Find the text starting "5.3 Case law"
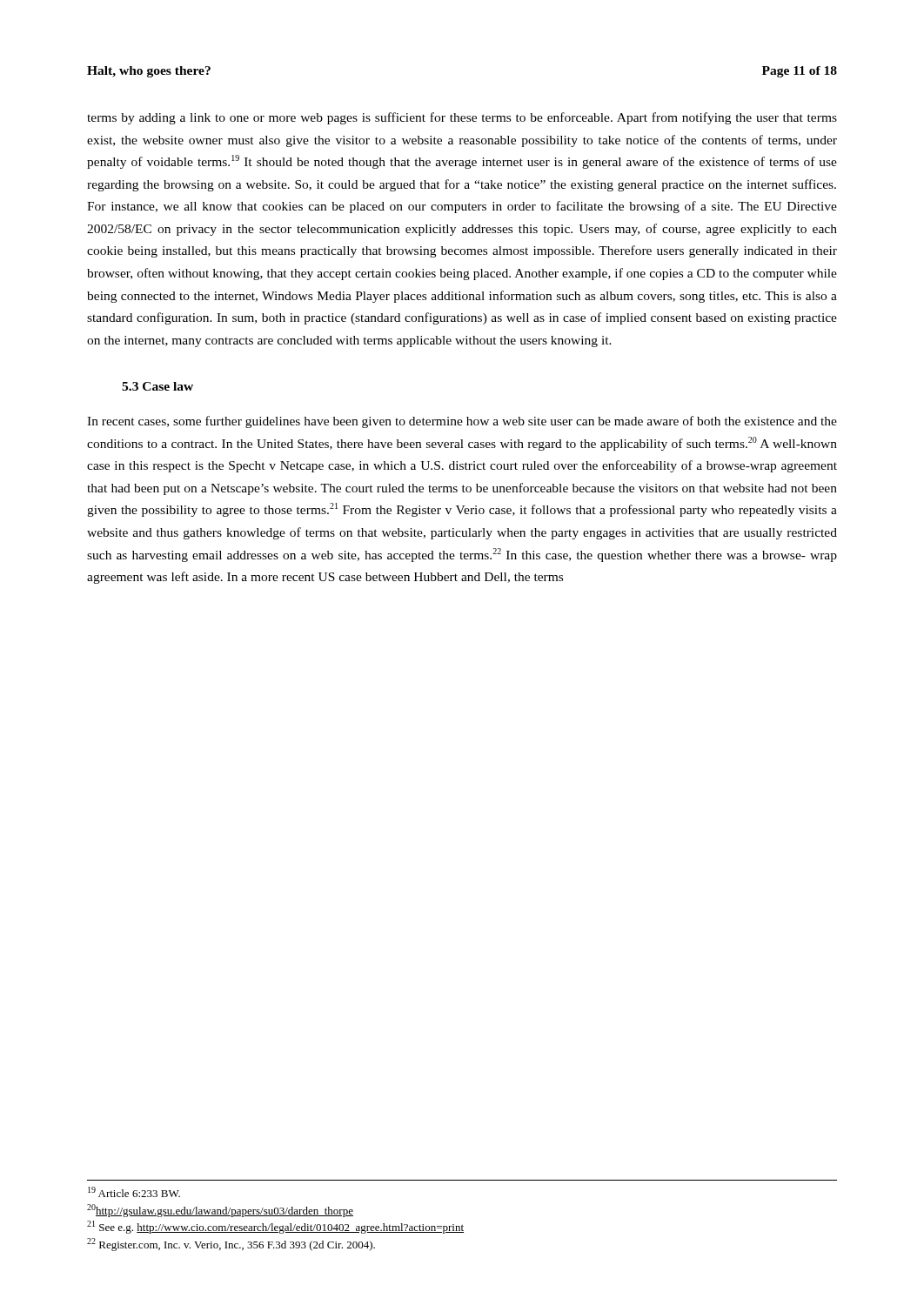This screenshot has height=1305, width=924. pyautogui.click(x=158, y=386)
